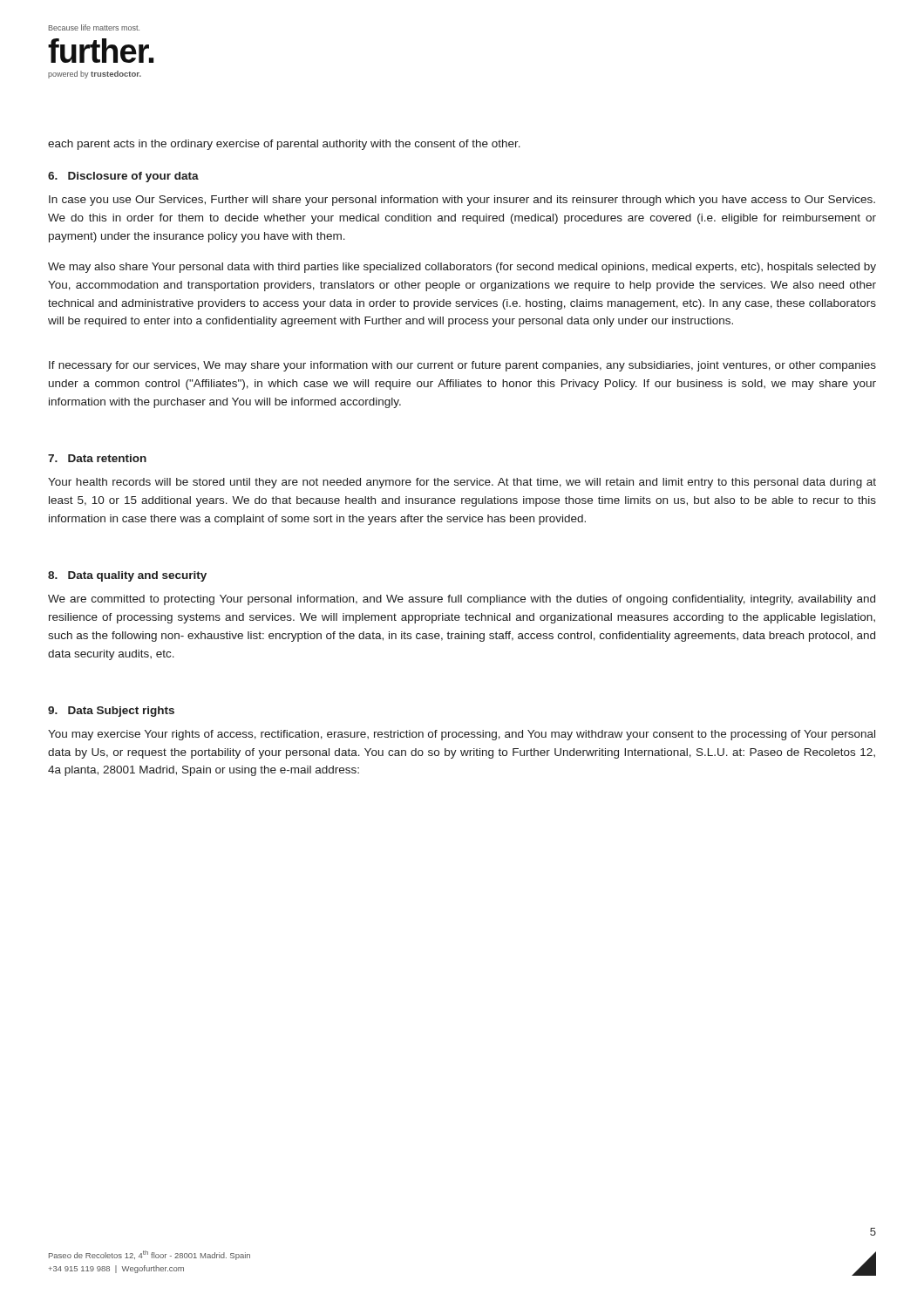
Task: Select the passage starting "8. Data quality and security"
Action: click(x=127, y=575)
